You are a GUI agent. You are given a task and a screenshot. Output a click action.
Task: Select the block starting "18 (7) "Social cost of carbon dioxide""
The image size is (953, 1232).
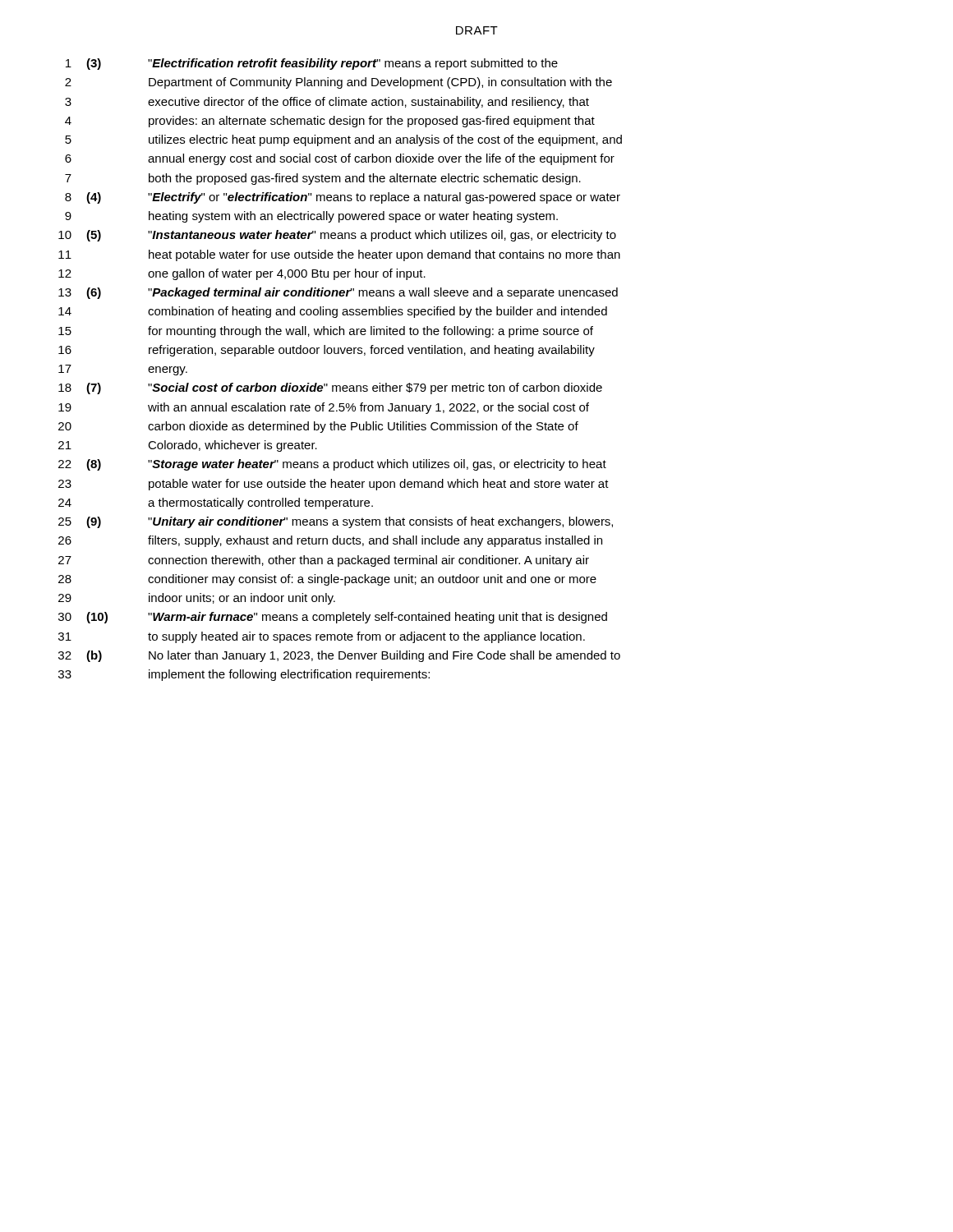pos(476,416)
